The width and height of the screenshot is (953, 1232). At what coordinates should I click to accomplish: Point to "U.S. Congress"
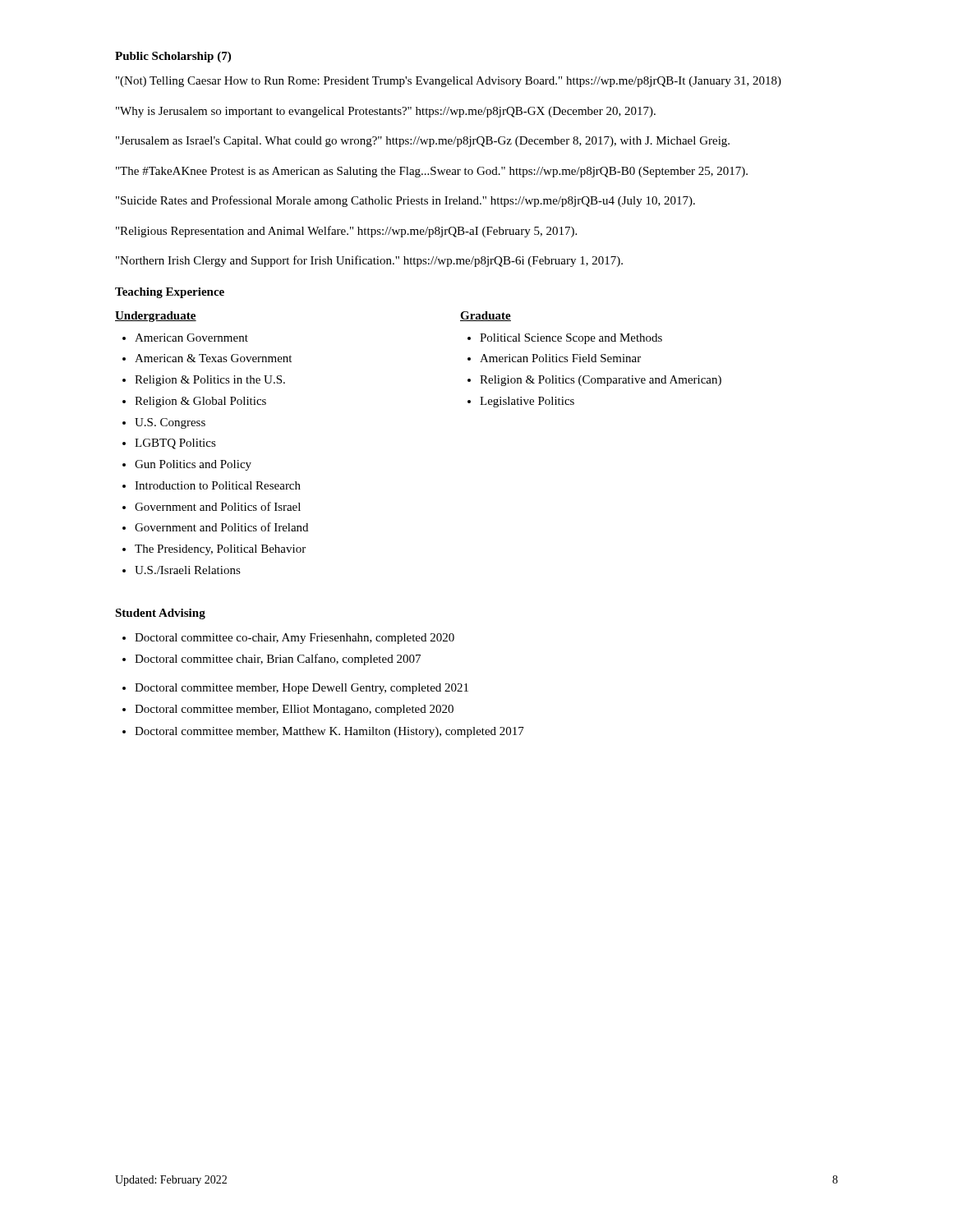pos(170,422)
